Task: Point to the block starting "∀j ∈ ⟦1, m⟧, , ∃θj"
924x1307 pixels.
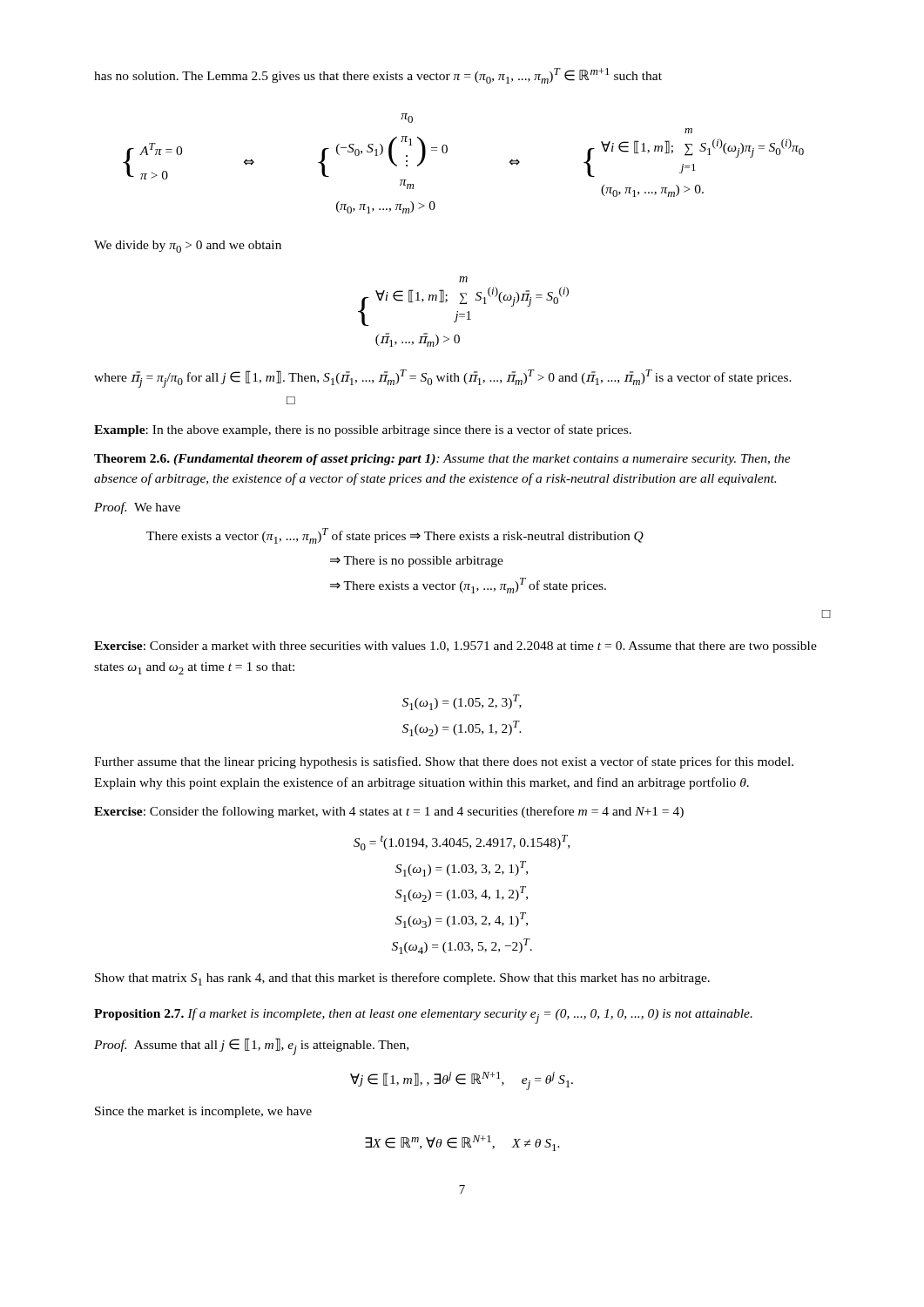Action: tap(462, 1079)
